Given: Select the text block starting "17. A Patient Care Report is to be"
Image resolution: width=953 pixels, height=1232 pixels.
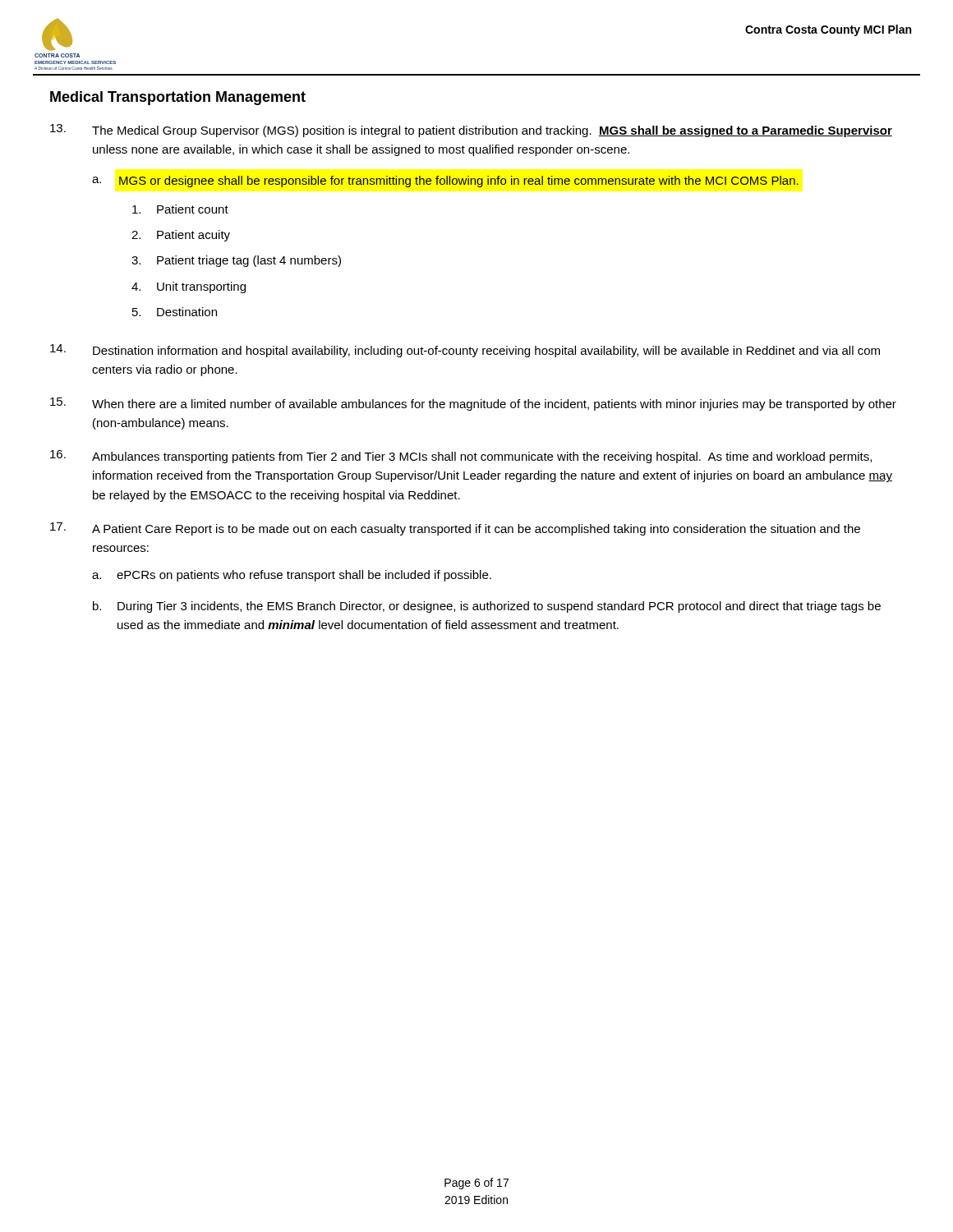Looking at the screenshot, I should click(x=476, y=582).
